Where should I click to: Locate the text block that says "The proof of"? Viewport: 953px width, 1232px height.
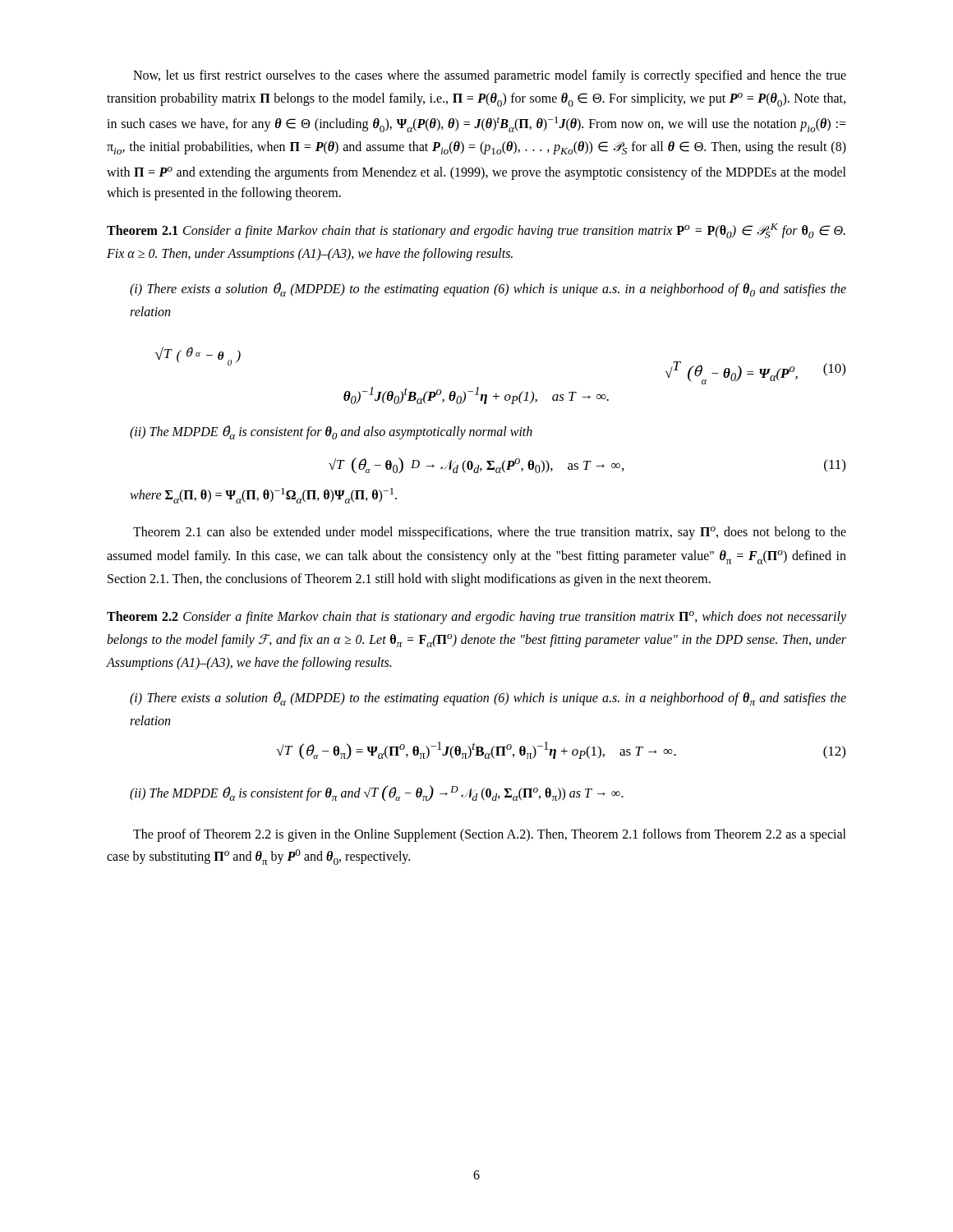pos(476,847)
